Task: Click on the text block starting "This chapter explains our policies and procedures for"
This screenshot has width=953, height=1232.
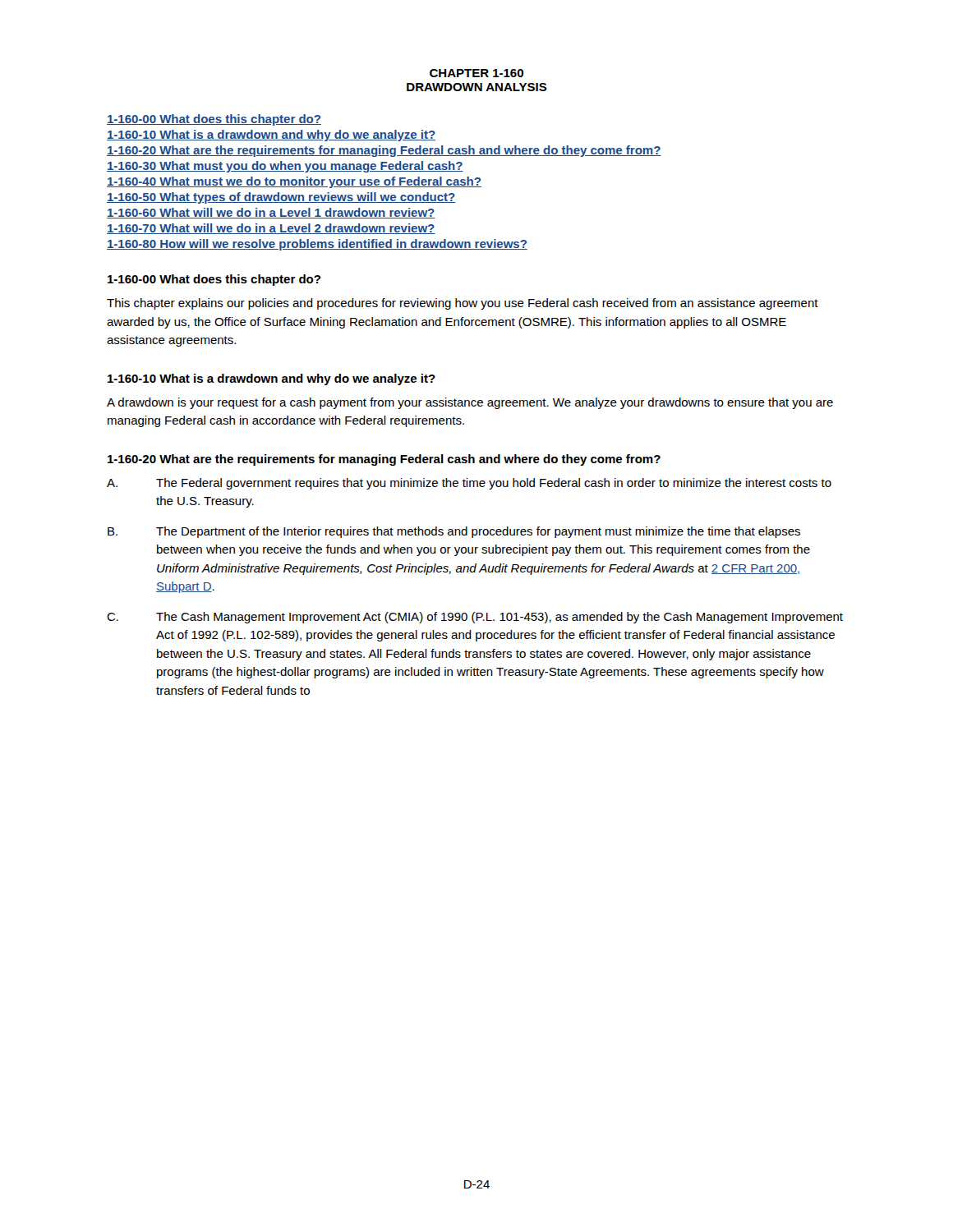Action: (462, 321)
